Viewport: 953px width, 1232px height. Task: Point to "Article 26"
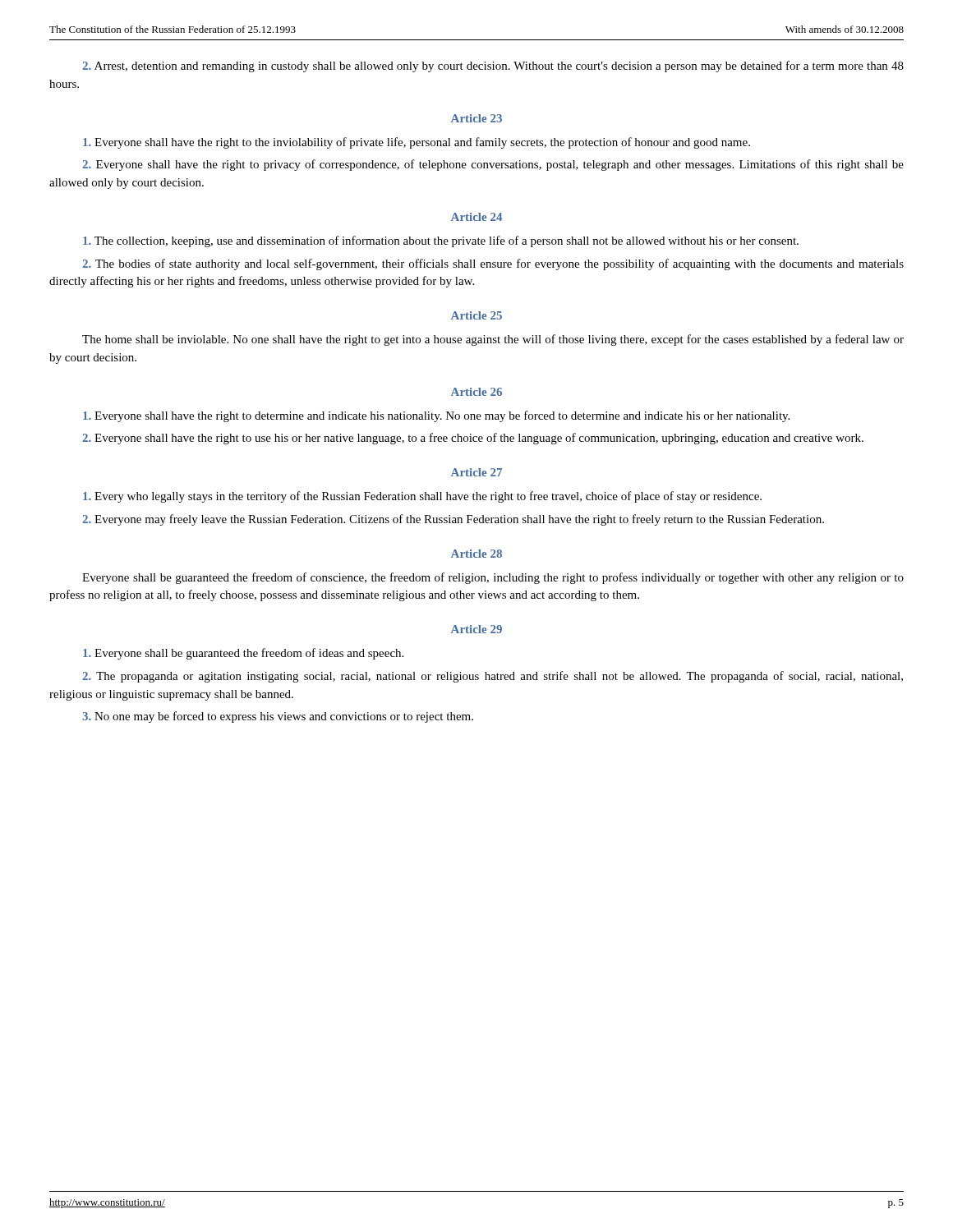pos(476,391)
